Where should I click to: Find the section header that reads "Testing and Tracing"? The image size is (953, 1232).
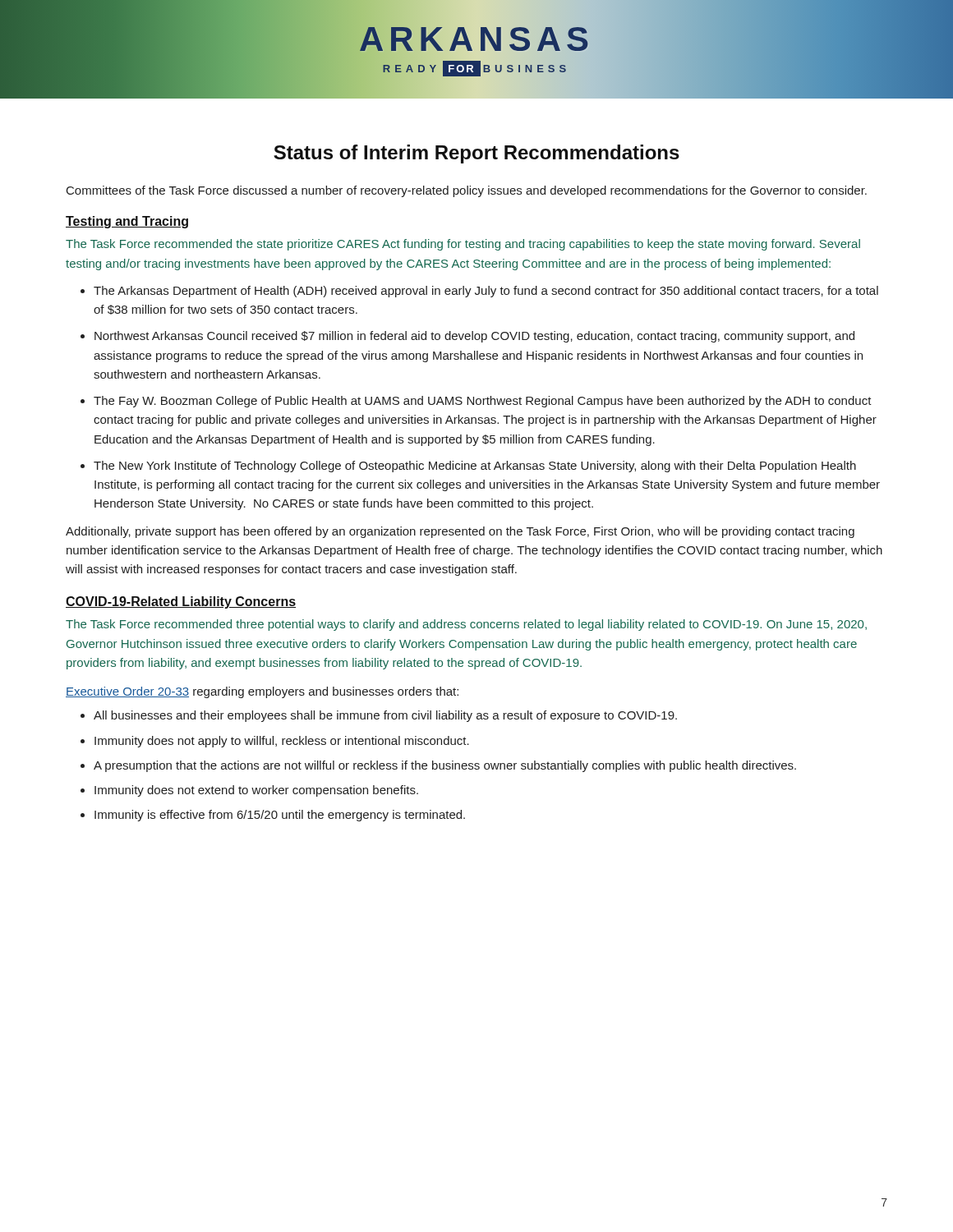[x=127, y=222]
